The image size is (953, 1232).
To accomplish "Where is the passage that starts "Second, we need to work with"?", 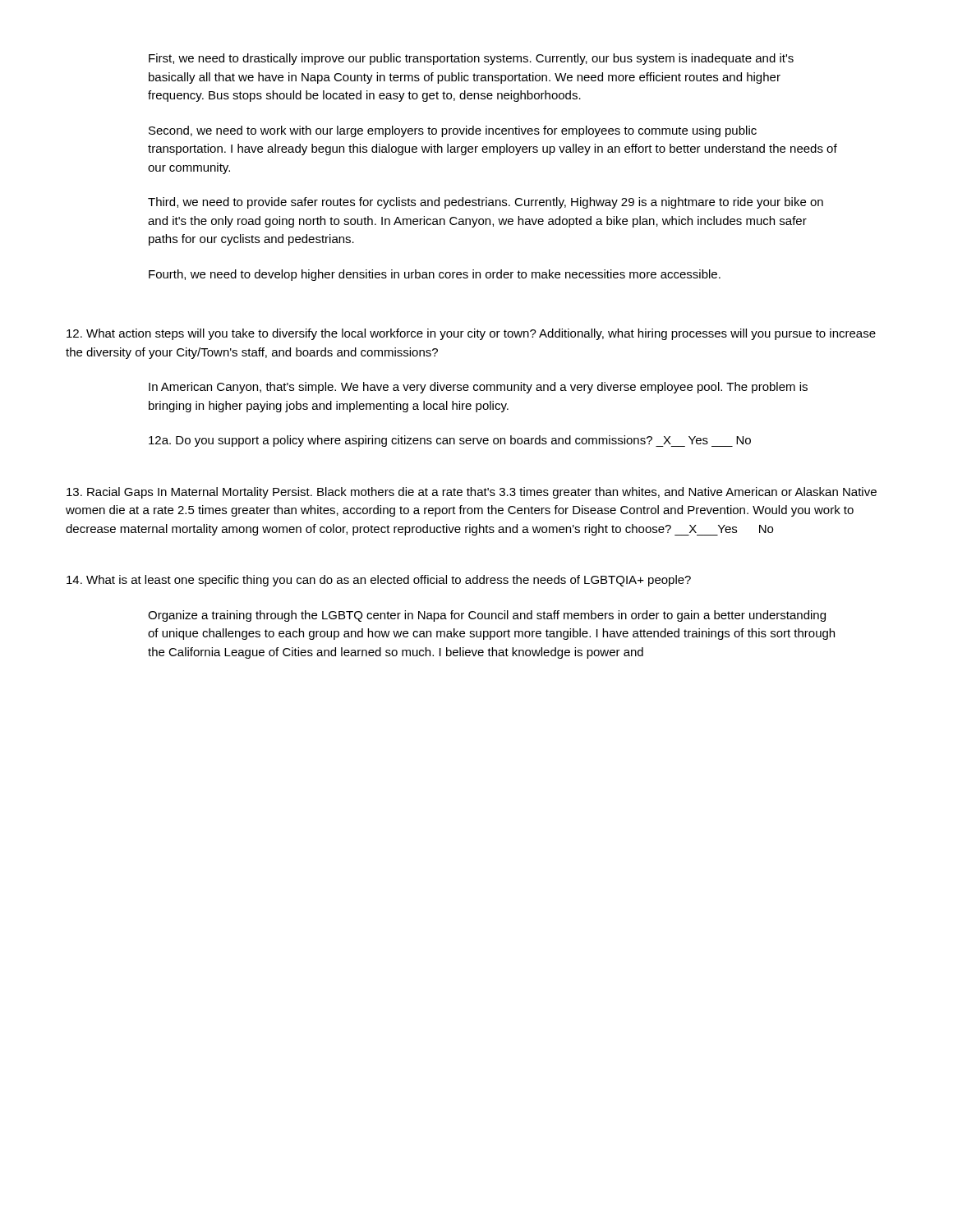I will (492, 148).
